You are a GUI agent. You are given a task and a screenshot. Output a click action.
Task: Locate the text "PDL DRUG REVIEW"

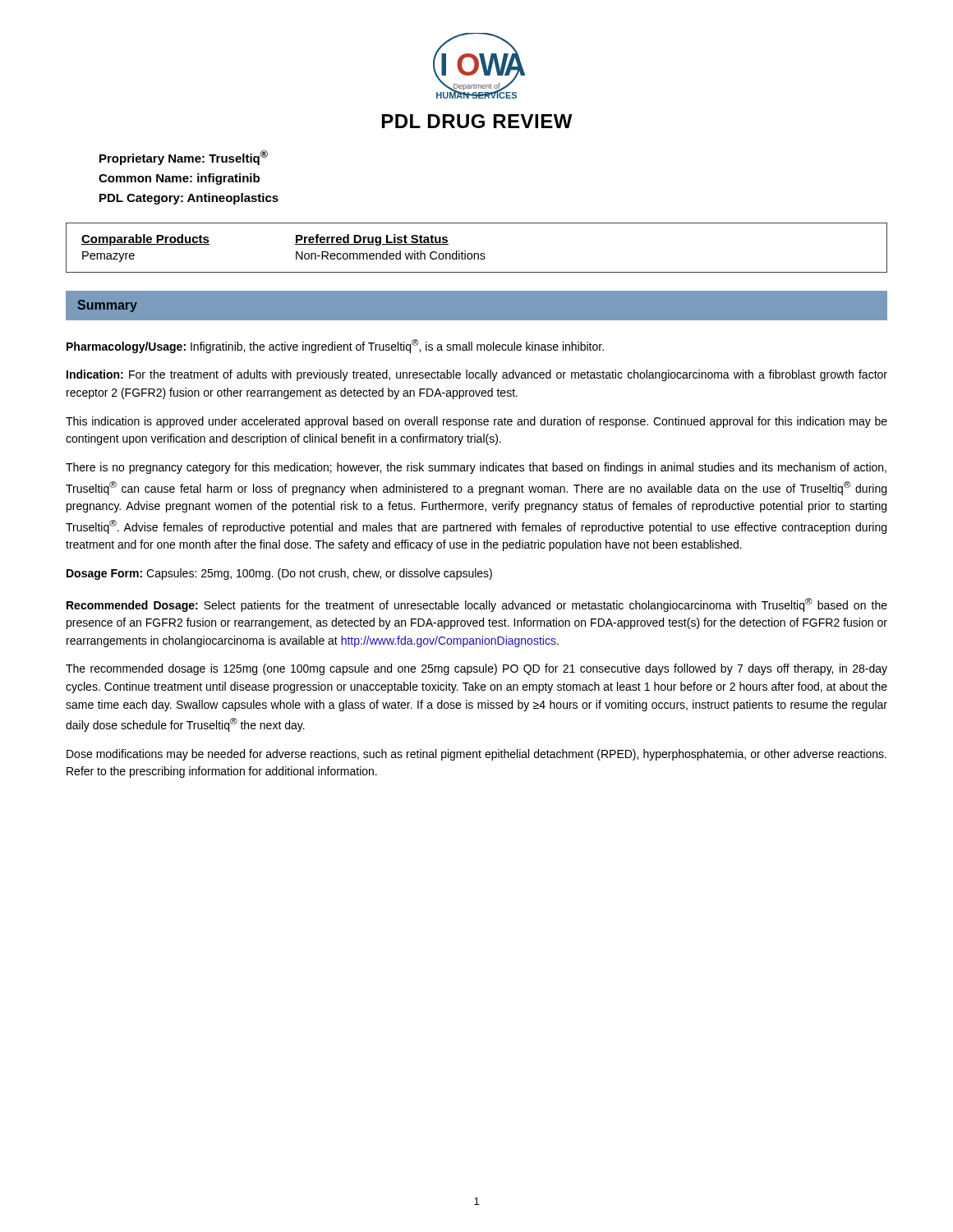476,121
